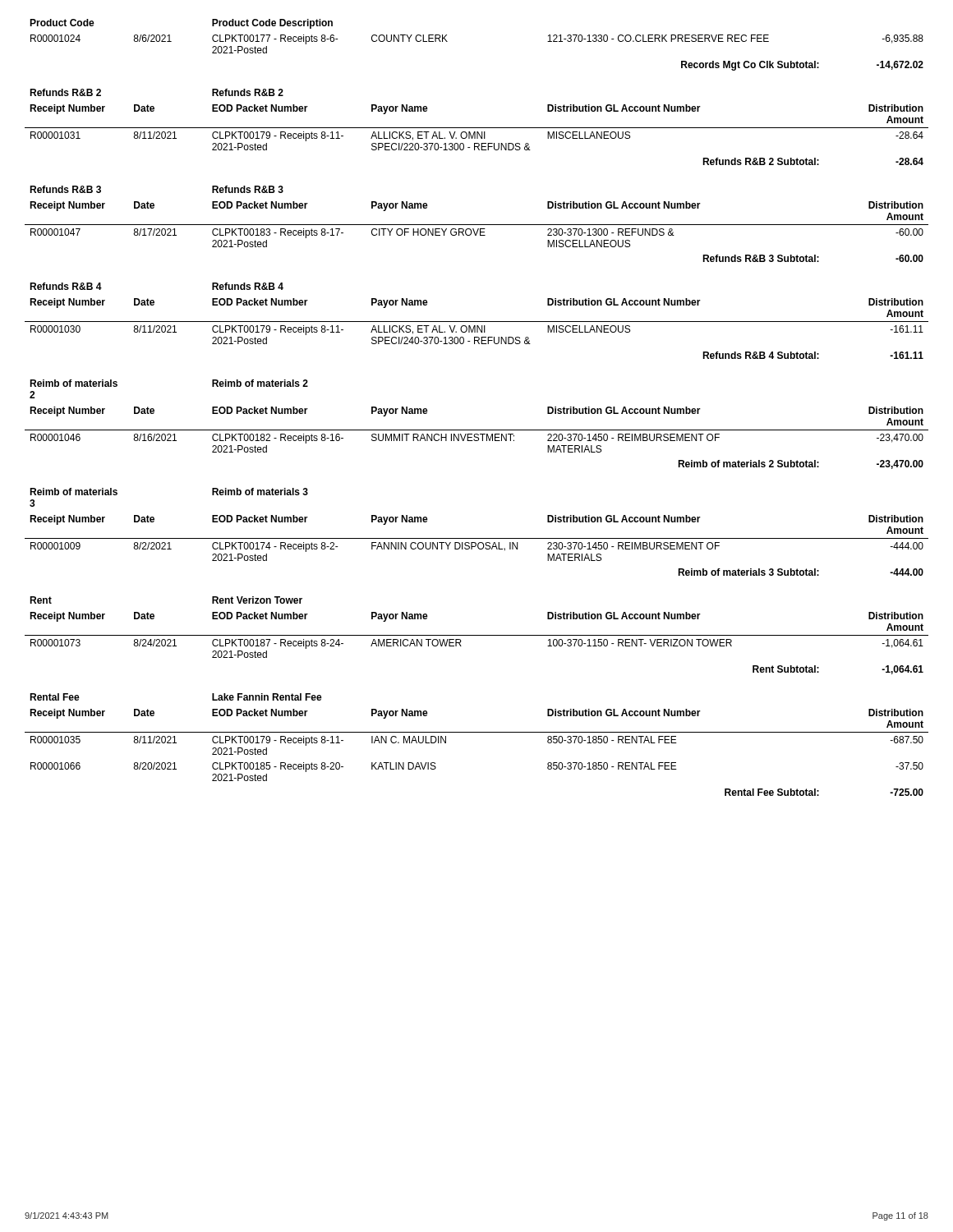Find the table that mentions "230-370-1450 - REIMBURSEMENT OF"

(x=476, y=545)
